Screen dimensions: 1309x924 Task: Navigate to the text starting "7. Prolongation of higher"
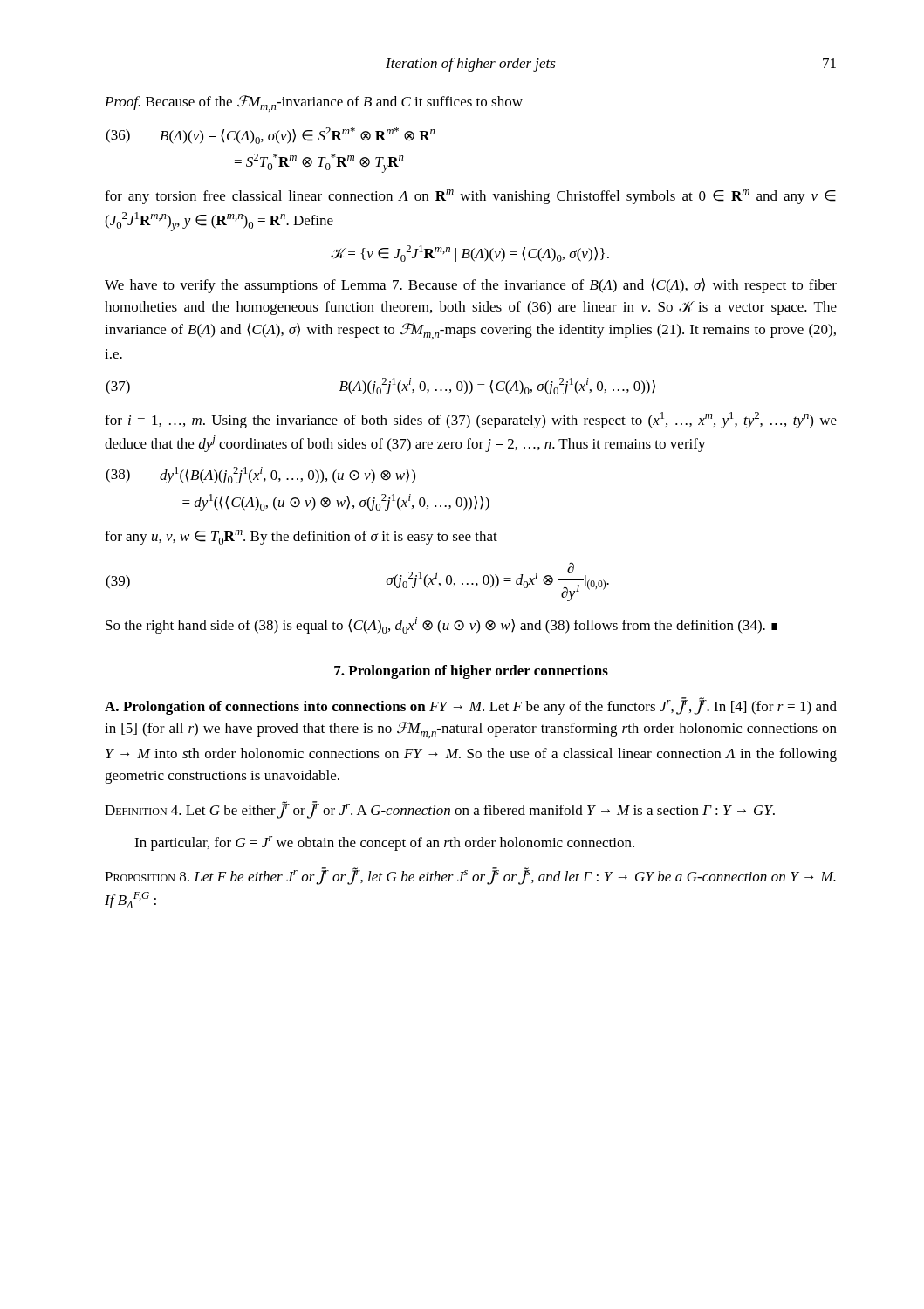[471, 670]
